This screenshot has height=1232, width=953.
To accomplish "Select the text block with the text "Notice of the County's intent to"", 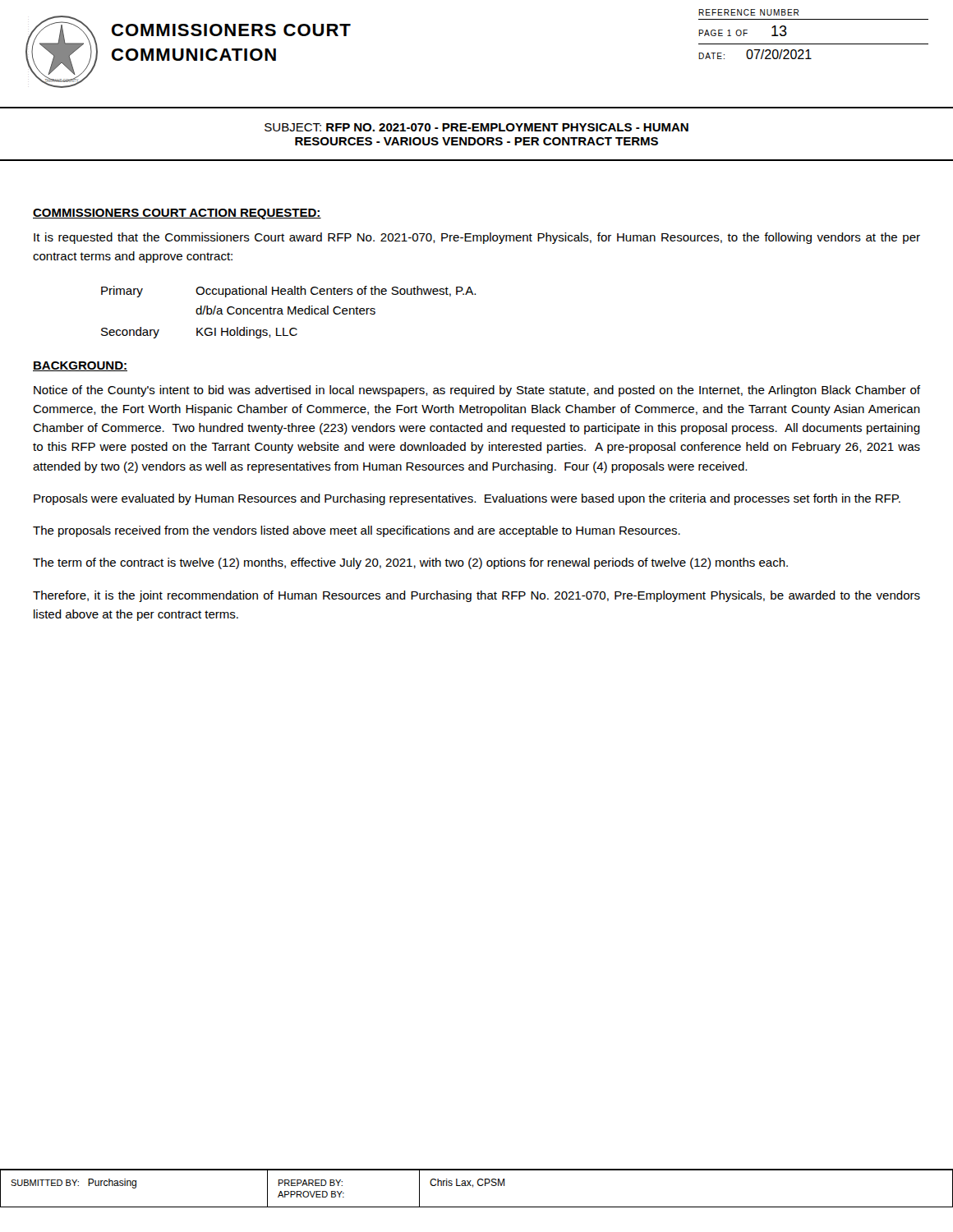I will tap(476, 428).
